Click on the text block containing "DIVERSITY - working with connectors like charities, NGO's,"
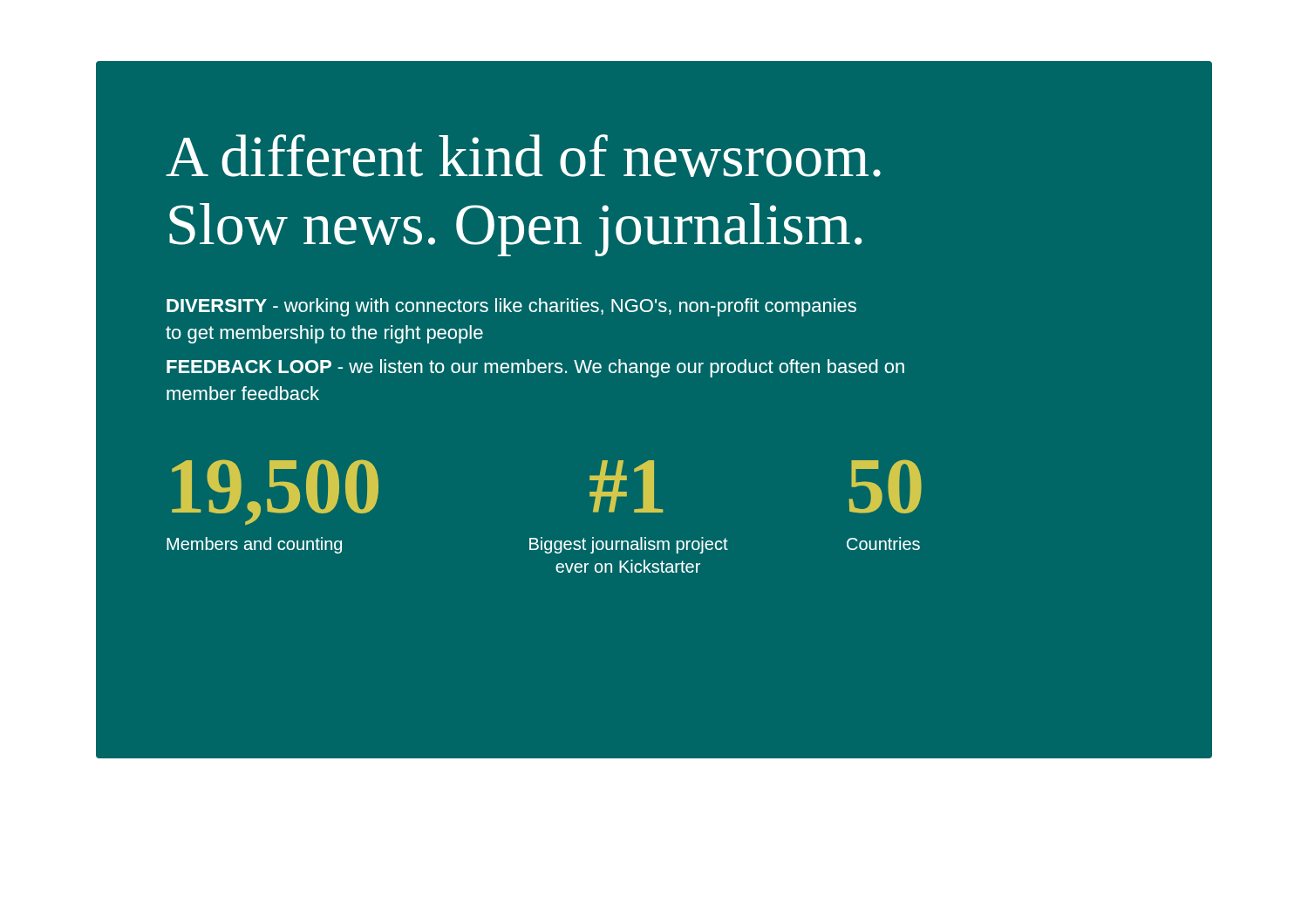1308x924 pixels. (x=511, y=307)
